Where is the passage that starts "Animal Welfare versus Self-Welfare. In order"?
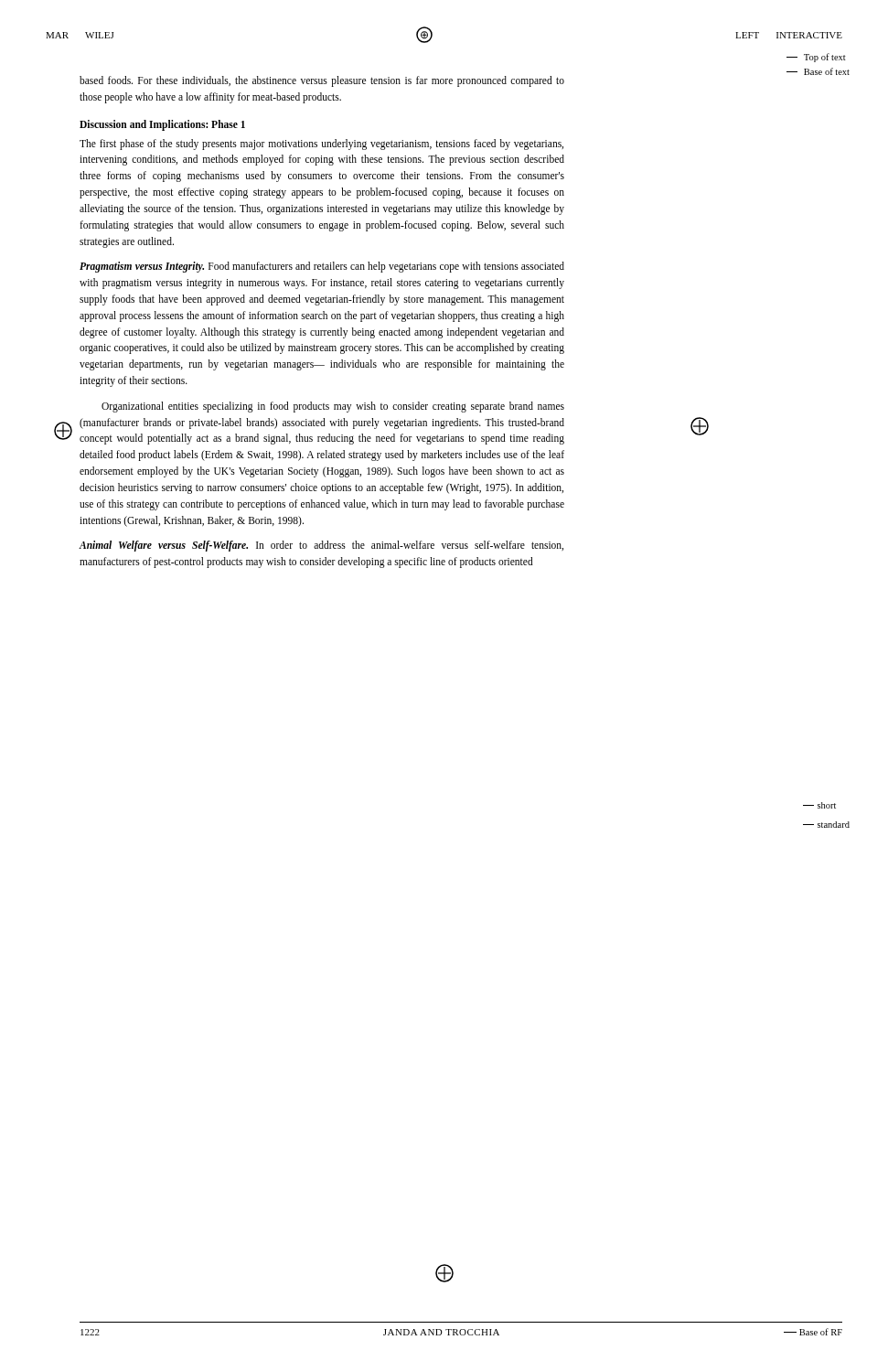 click(x=322, y=554)
